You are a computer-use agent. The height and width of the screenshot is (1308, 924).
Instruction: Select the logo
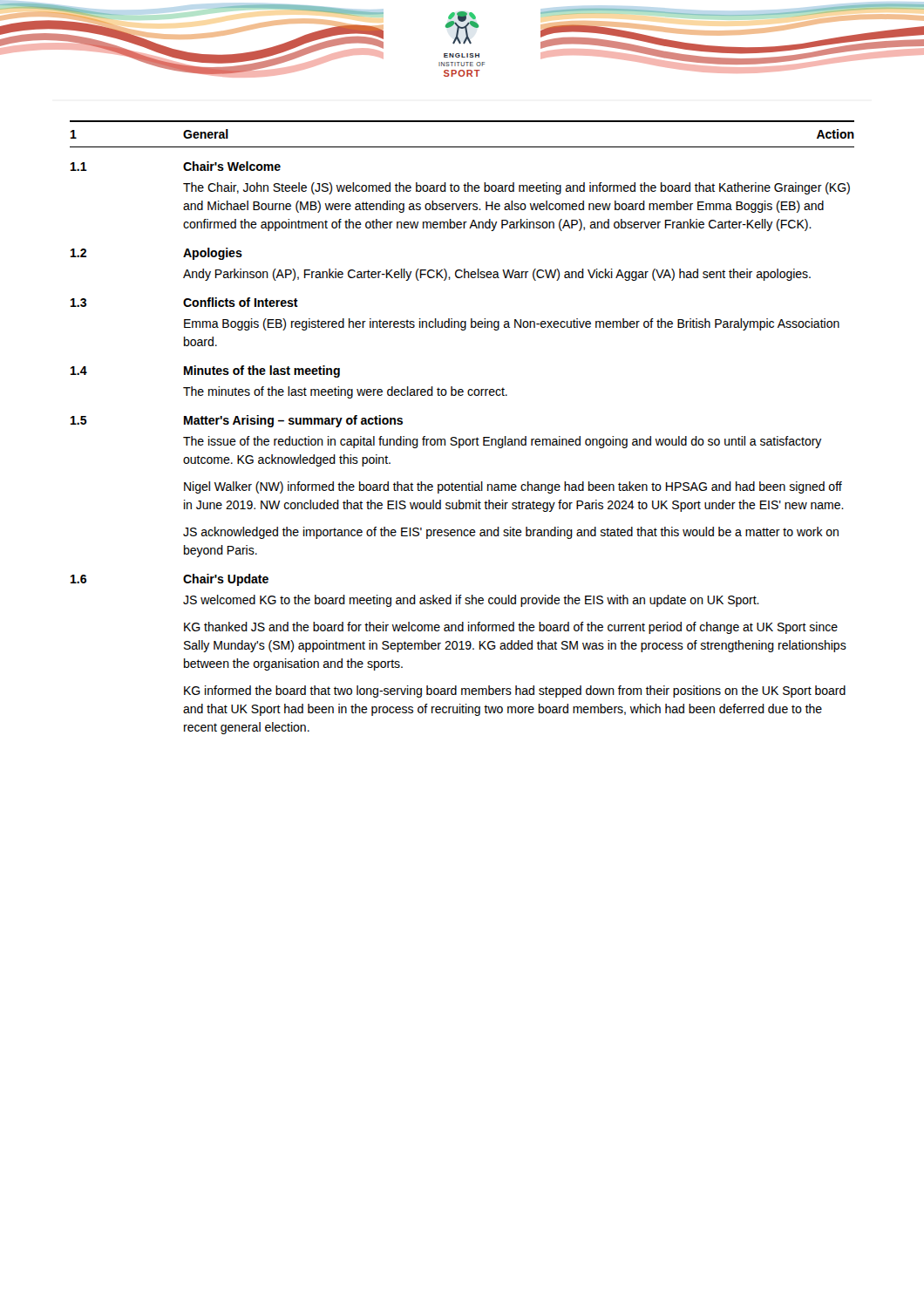[462, 52]
